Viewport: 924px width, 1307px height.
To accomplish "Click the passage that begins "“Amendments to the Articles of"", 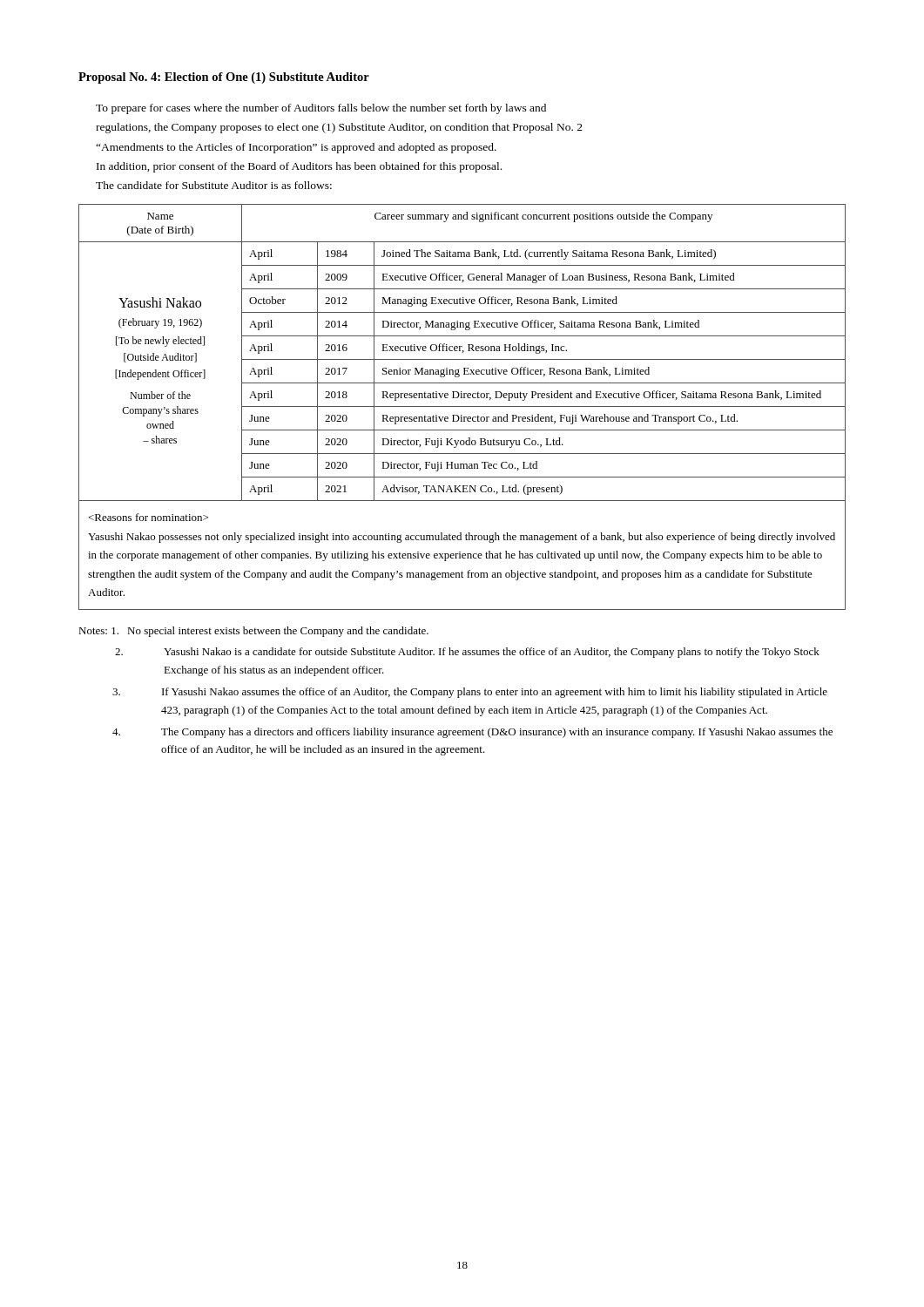I will [x=296, y=146].
